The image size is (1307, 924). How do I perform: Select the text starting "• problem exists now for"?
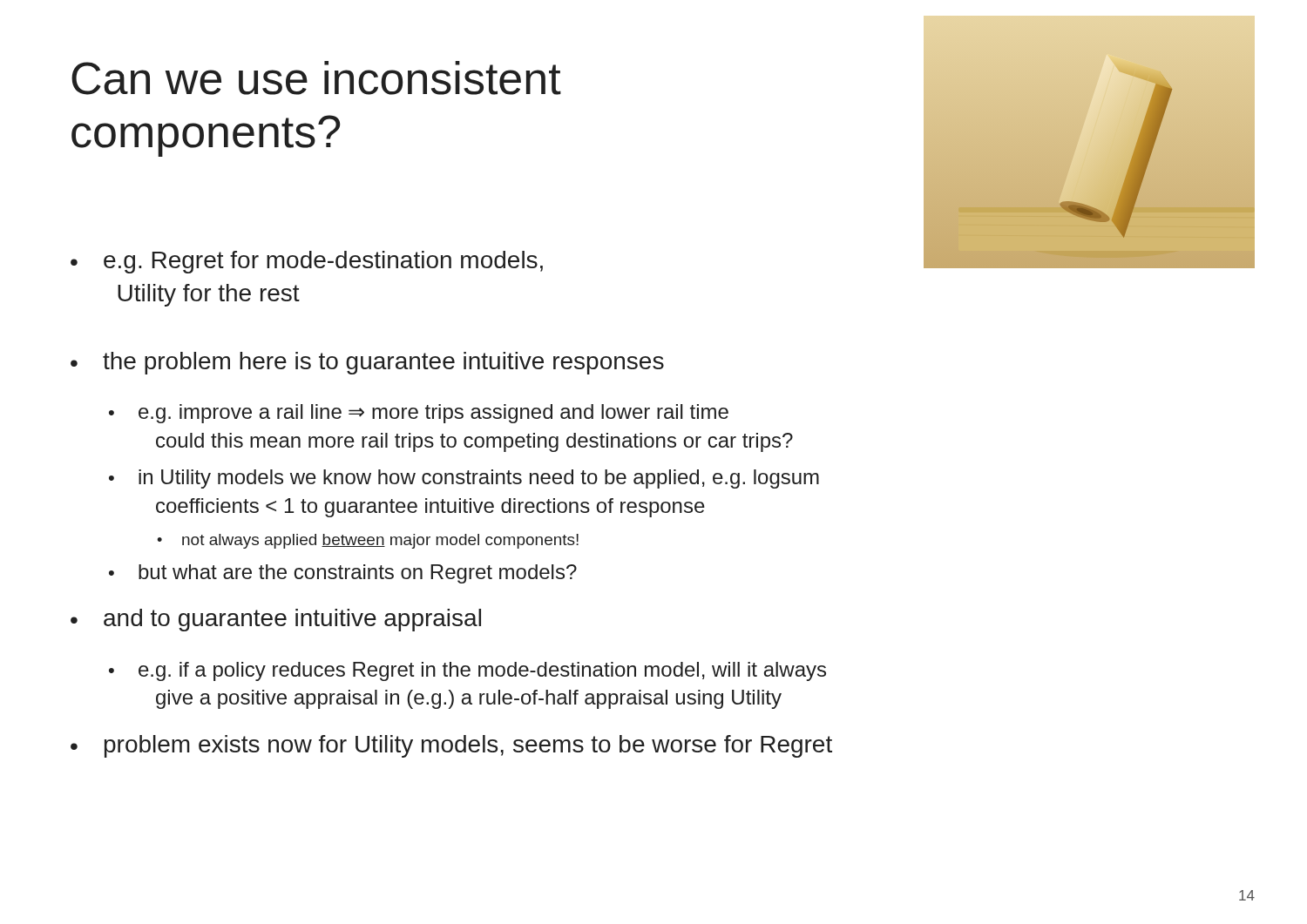click(x=451, y=745)
